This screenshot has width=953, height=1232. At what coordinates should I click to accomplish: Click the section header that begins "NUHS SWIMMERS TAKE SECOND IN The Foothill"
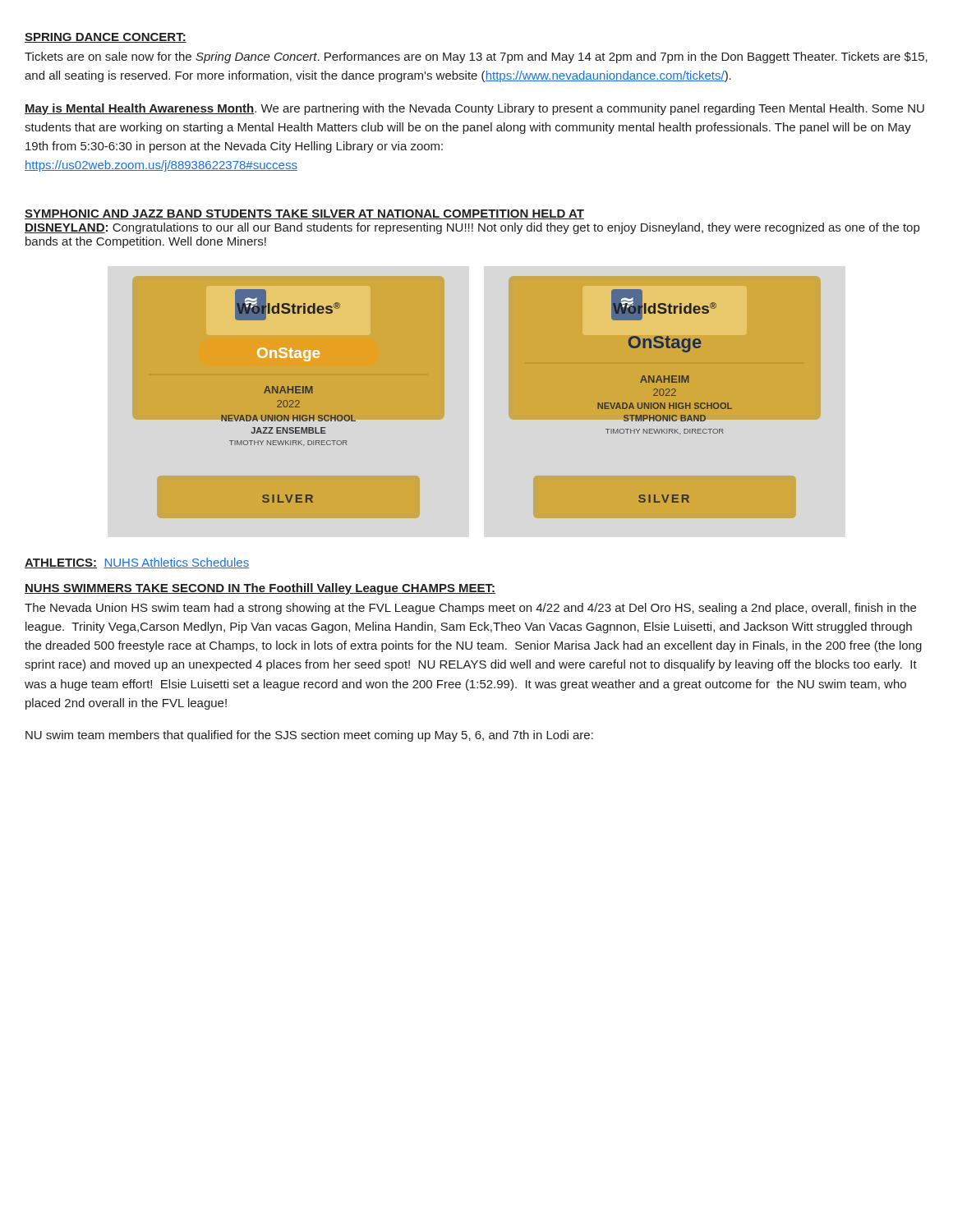point(260,587)
